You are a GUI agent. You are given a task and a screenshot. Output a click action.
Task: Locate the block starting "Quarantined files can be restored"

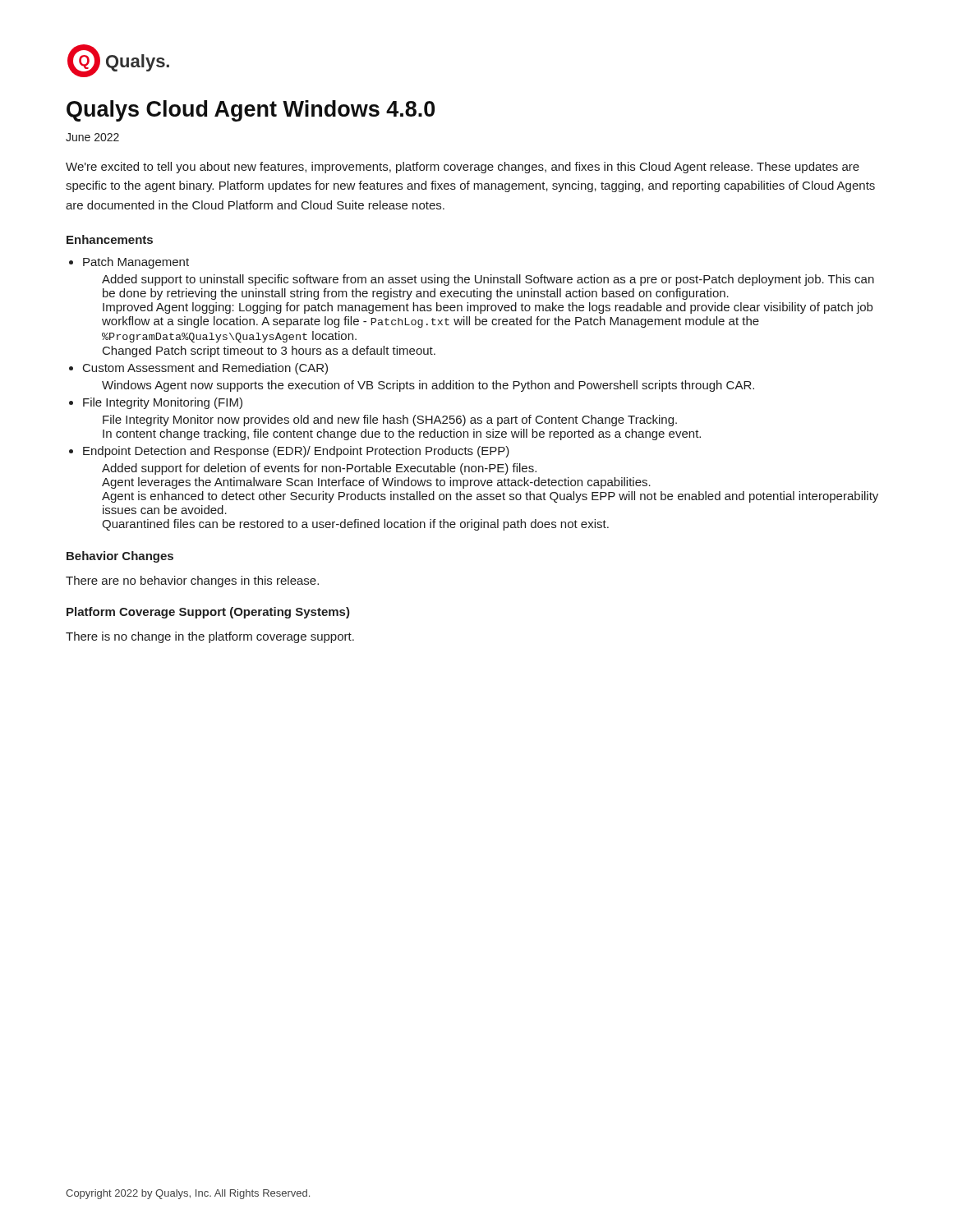pyautogui.click(x=495, y=523)
